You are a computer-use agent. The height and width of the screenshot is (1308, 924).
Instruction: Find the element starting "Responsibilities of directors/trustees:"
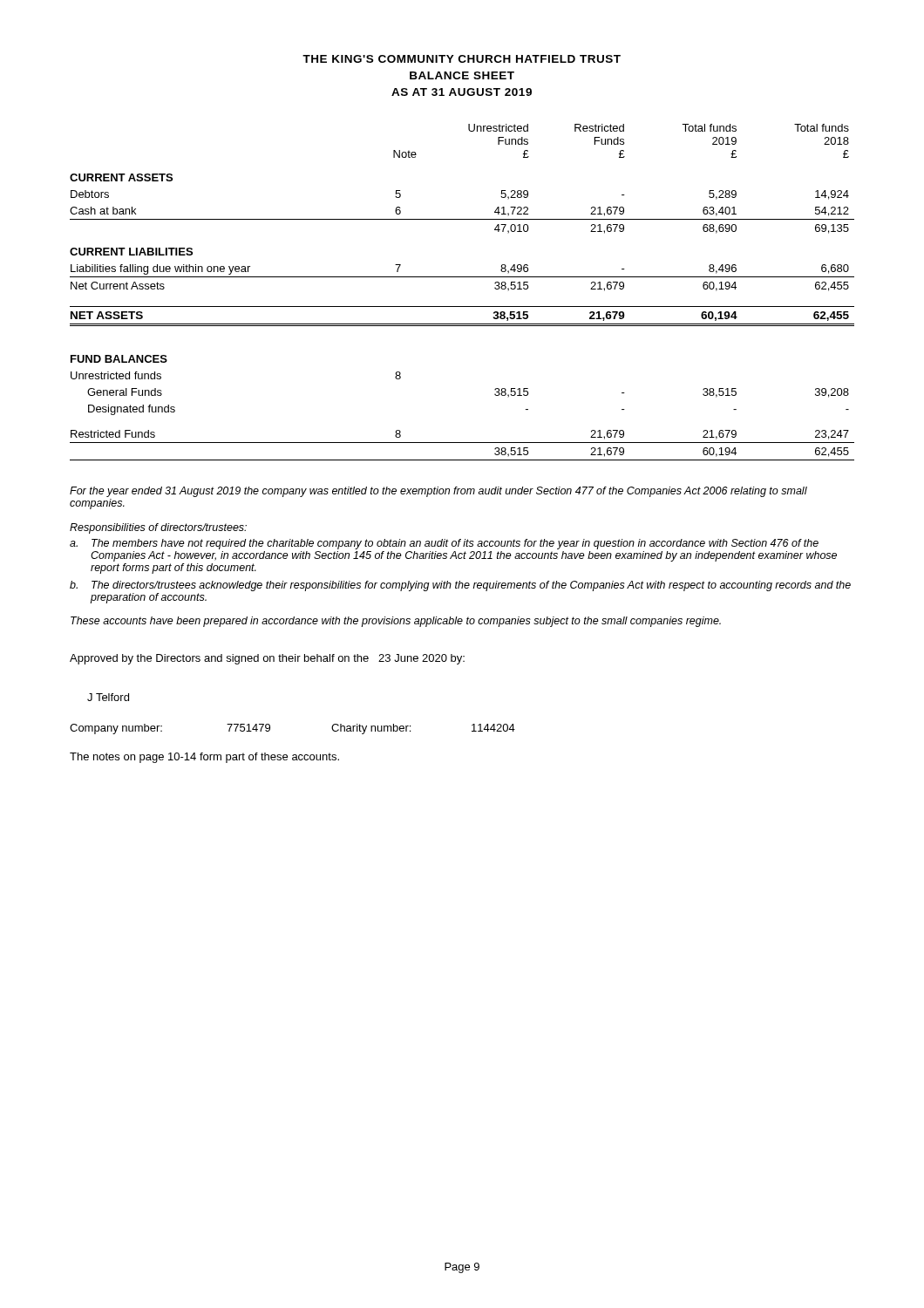coord(158,528)
